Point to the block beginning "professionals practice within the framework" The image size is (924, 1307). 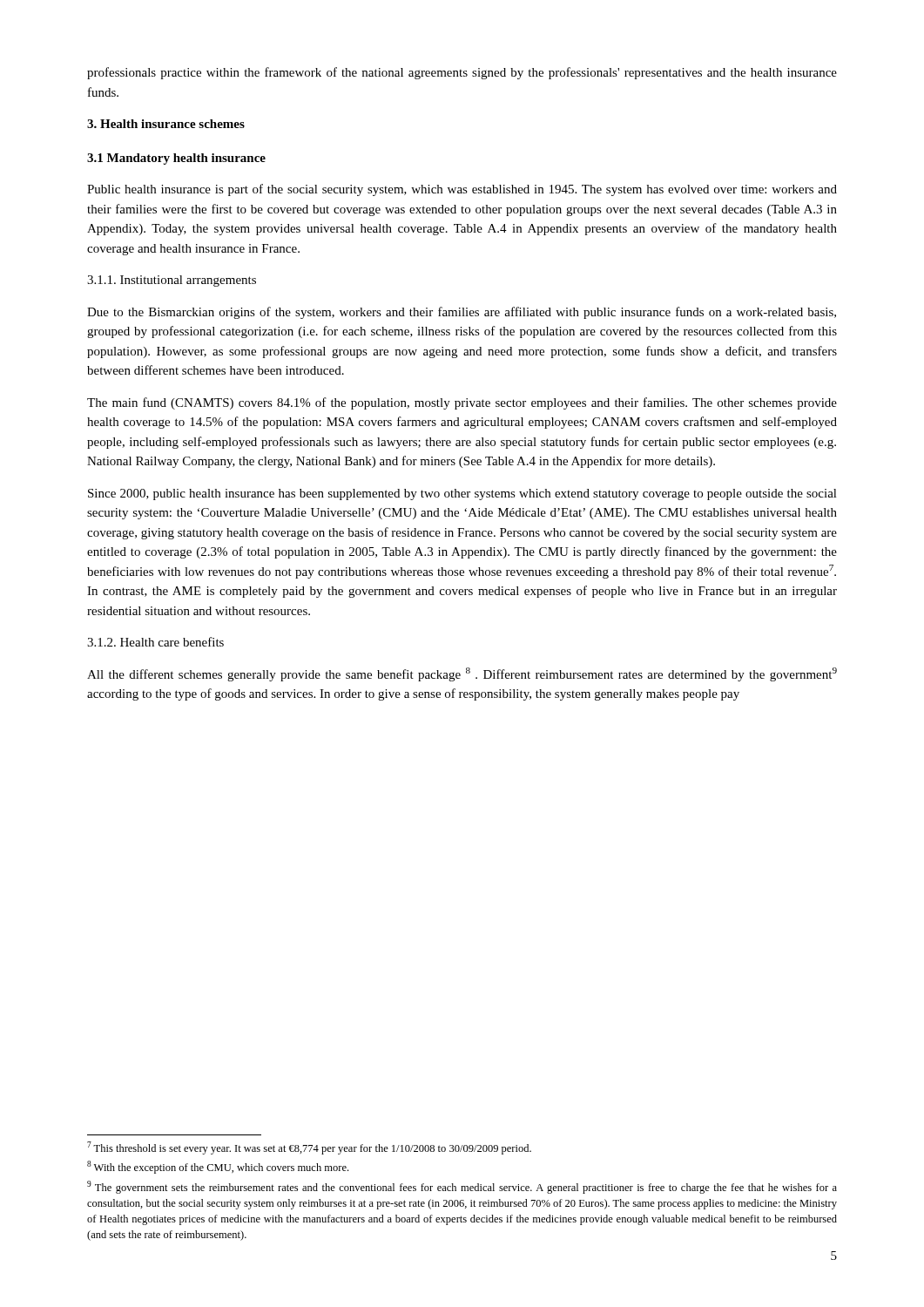click(462, 82)
